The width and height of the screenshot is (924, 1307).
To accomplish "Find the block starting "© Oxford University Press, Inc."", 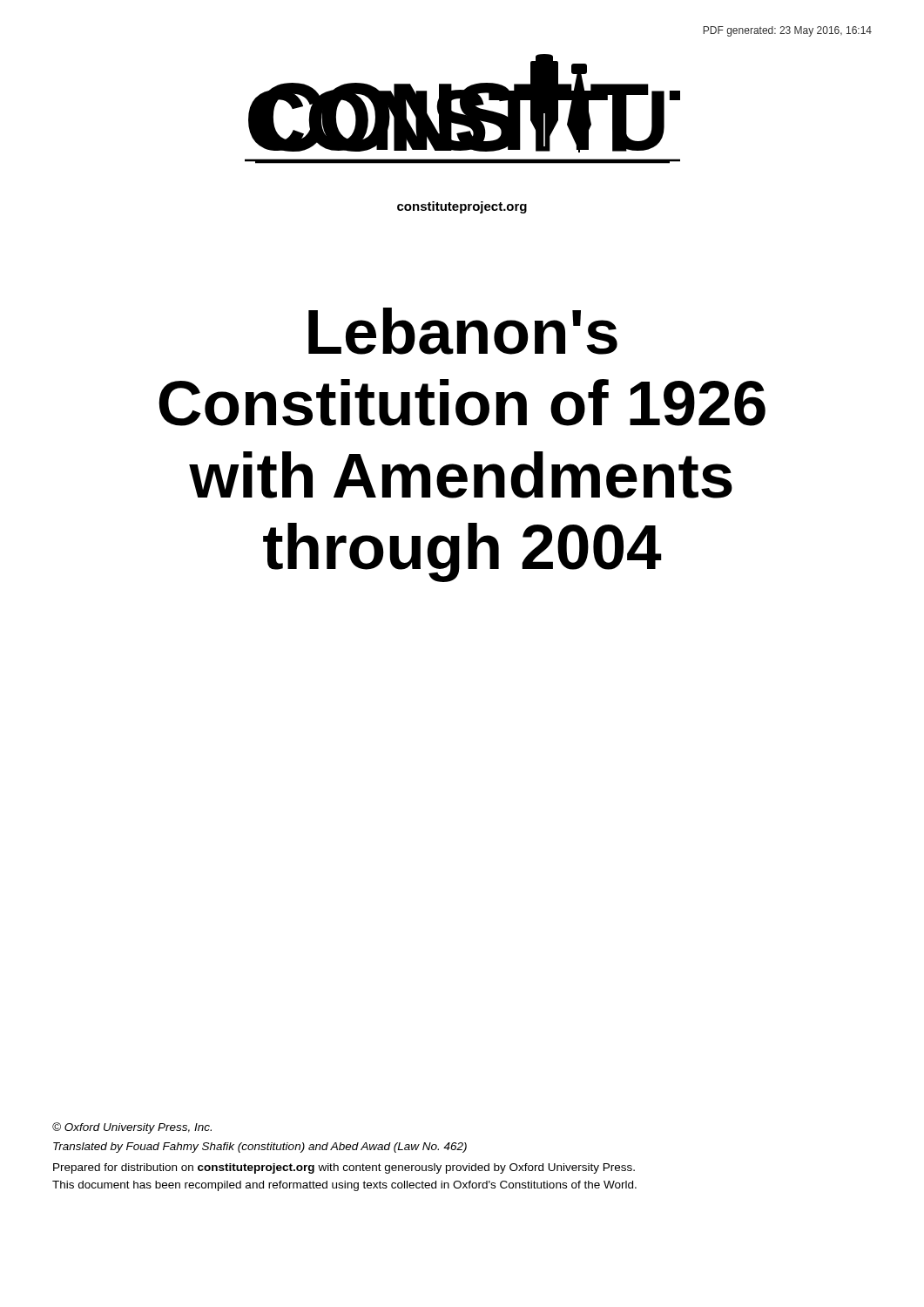I will point(133,1127).
